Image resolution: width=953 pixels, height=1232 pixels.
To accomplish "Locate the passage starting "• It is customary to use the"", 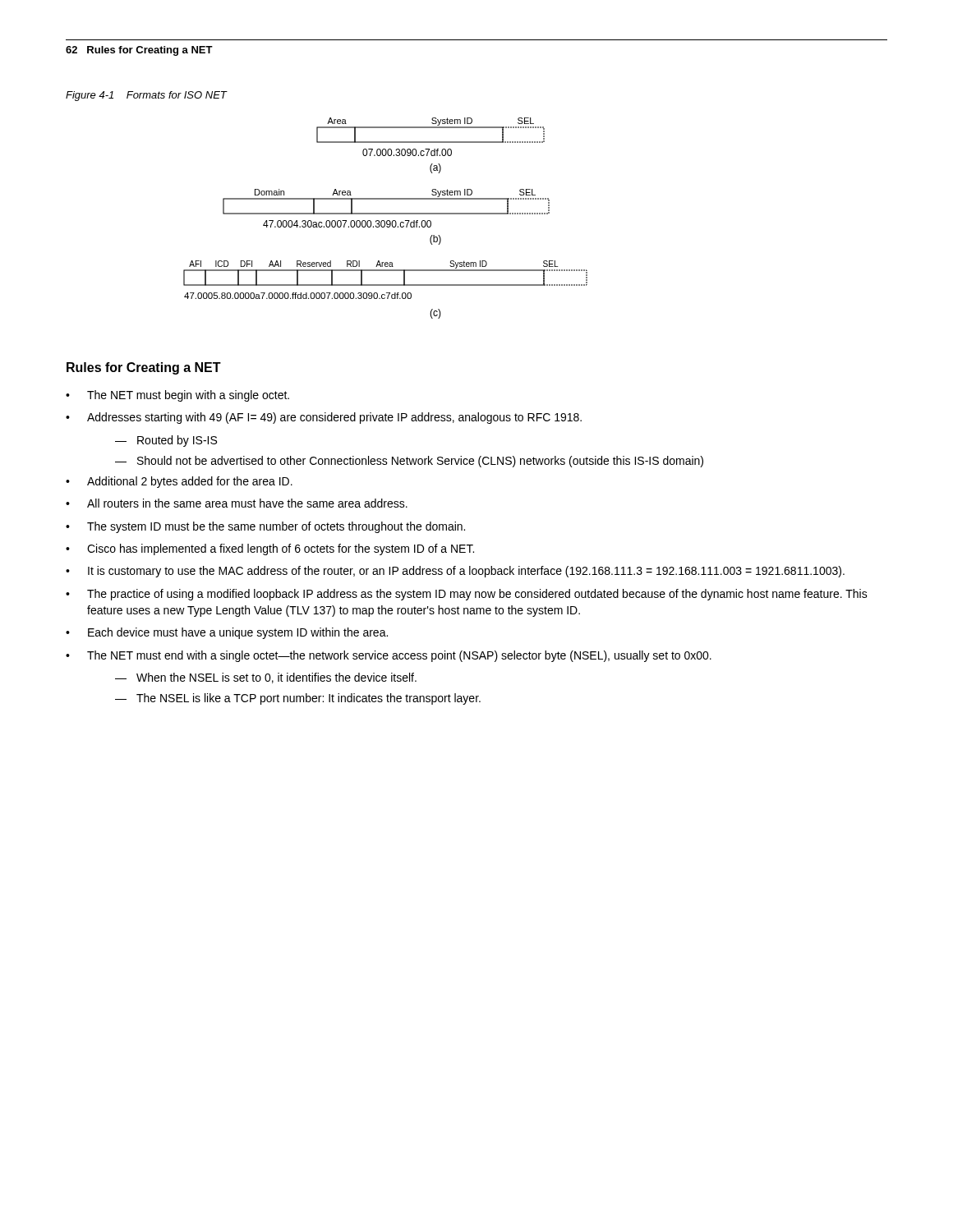I will click(x=455, y=571).
